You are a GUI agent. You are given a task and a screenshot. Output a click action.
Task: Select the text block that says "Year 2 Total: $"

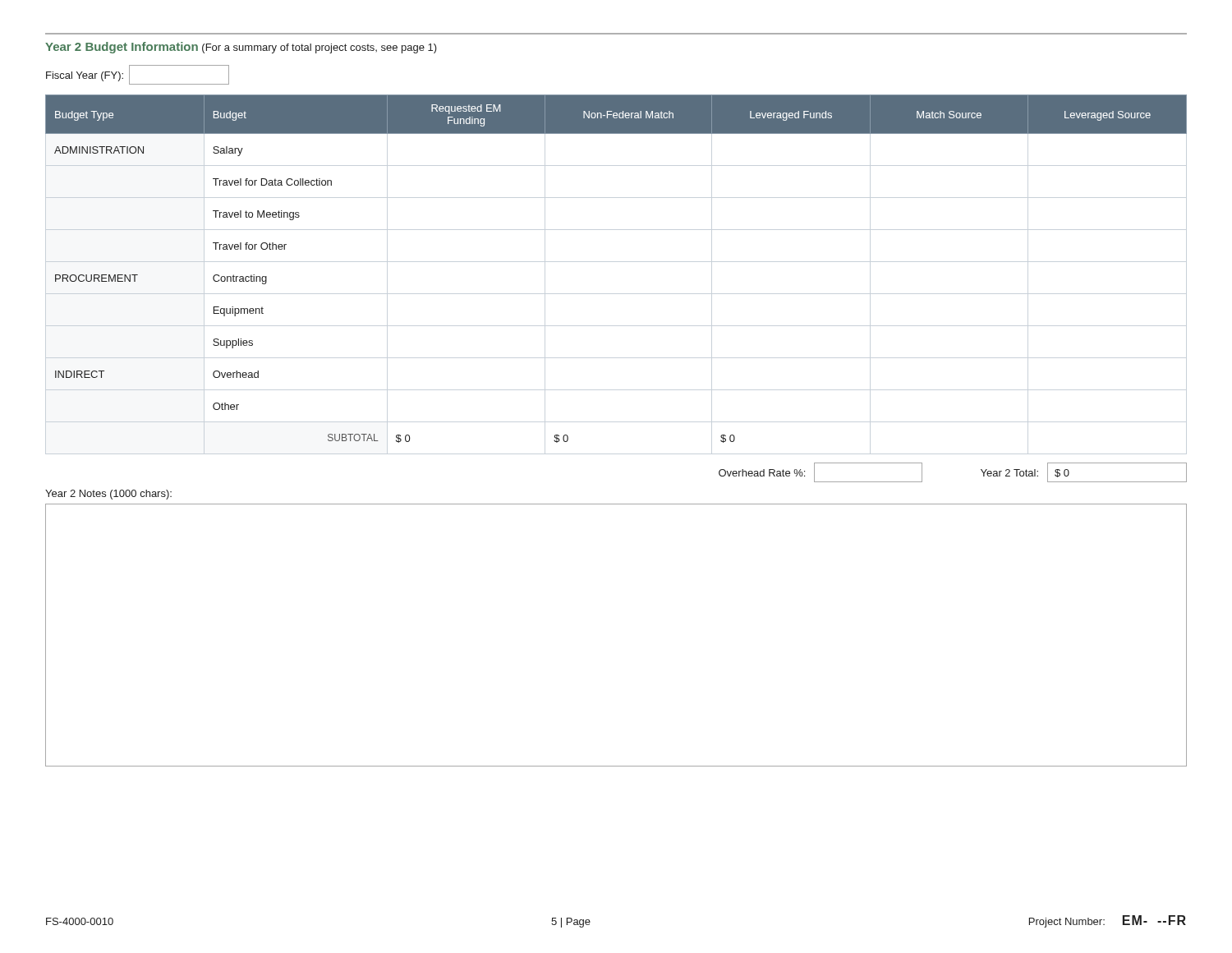[1083, 472]
